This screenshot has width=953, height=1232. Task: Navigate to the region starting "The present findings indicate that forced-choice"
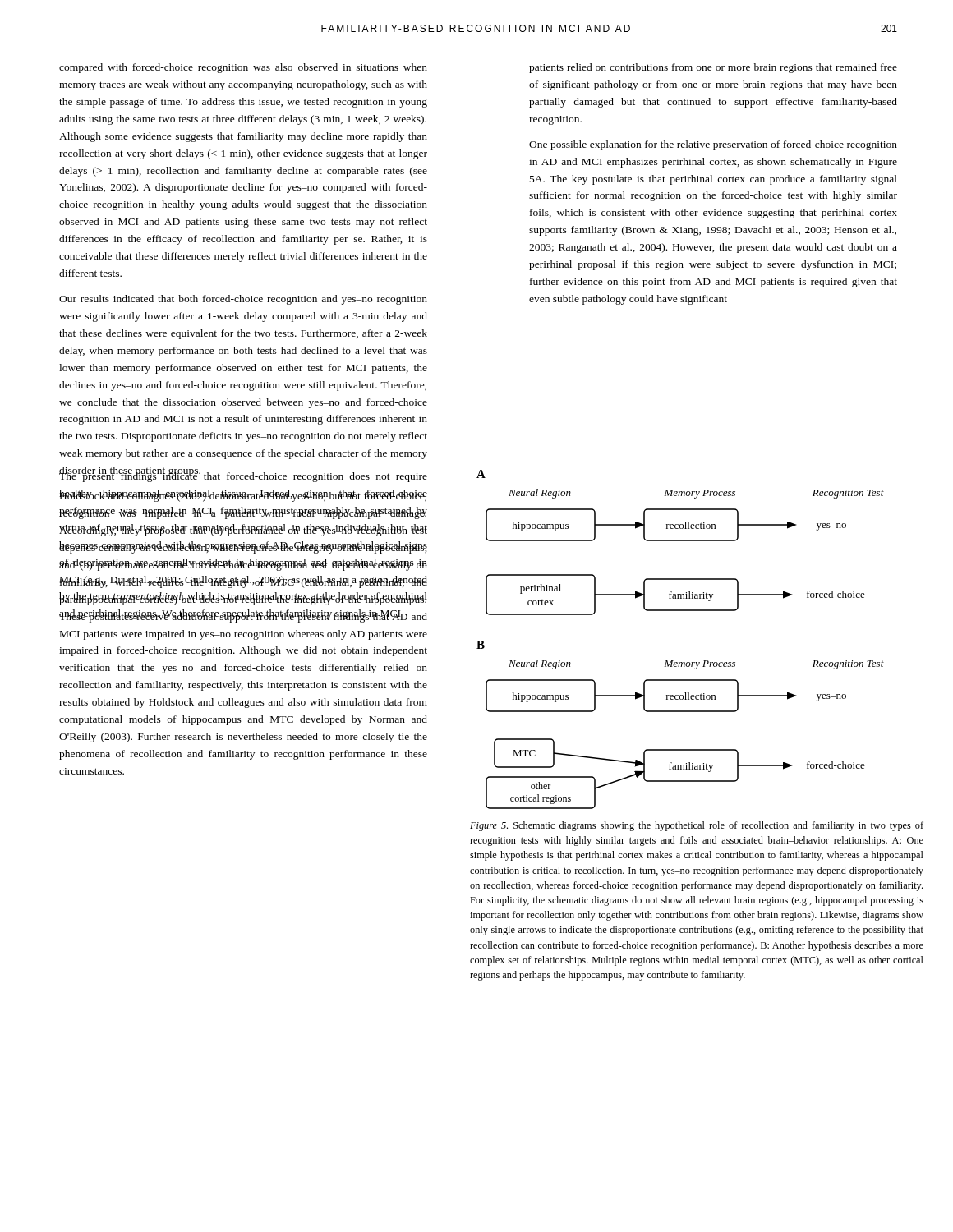[x=243, y=545]
